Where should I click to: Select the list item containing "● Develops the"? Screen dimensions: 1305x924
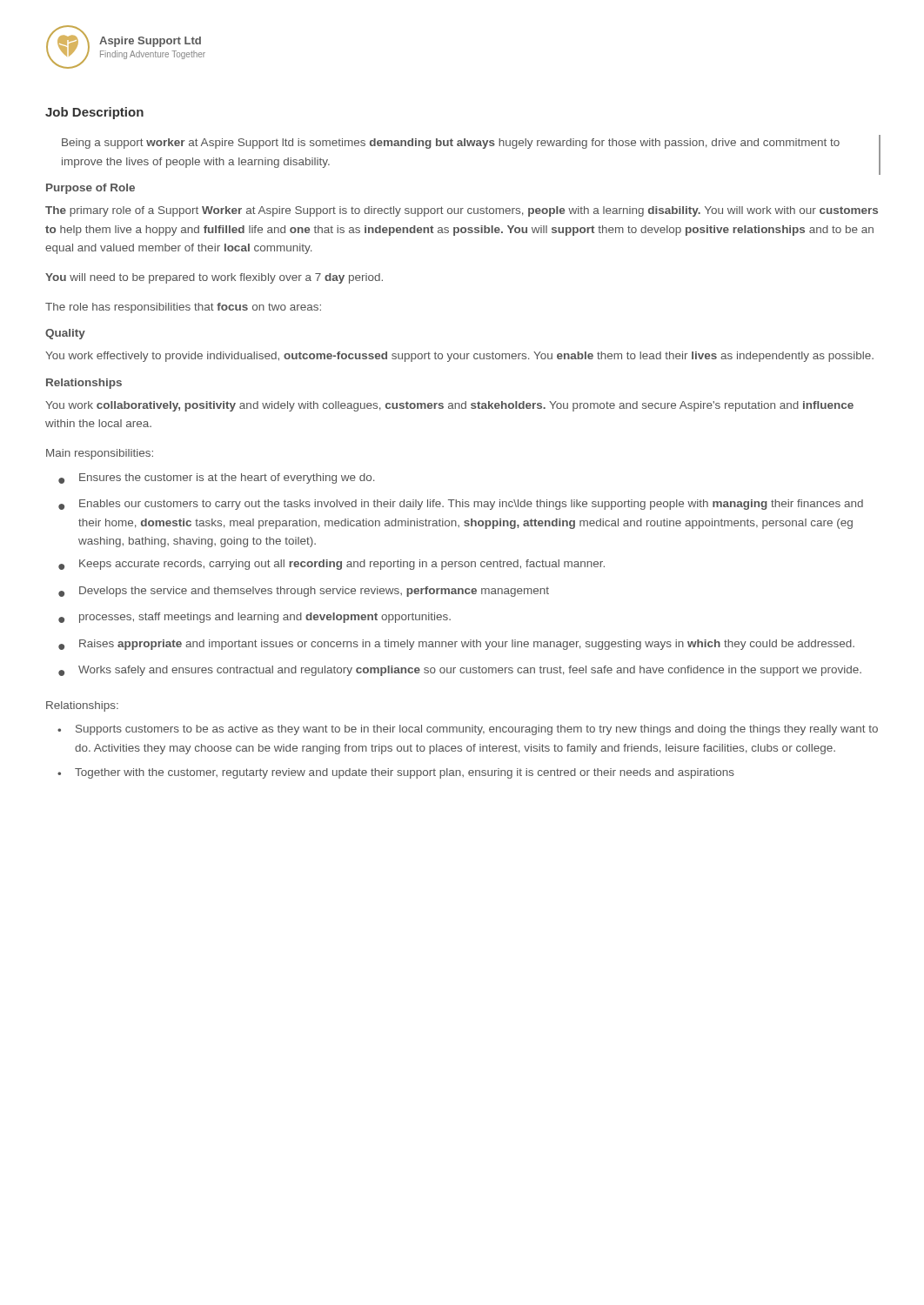tap(303, 592)
